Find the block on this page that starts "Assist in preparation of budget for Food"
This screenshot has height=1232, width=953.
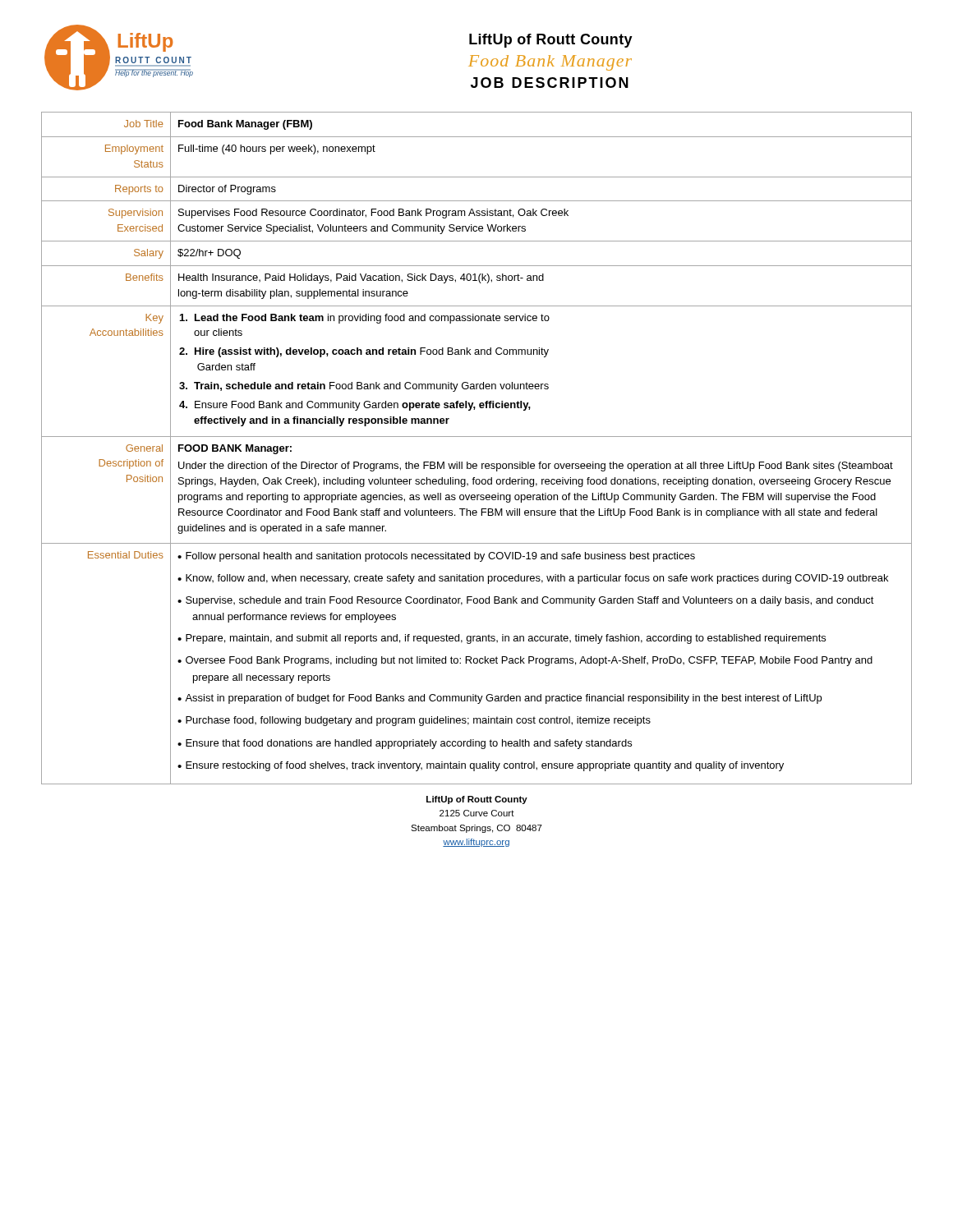[x=504, y=698]
